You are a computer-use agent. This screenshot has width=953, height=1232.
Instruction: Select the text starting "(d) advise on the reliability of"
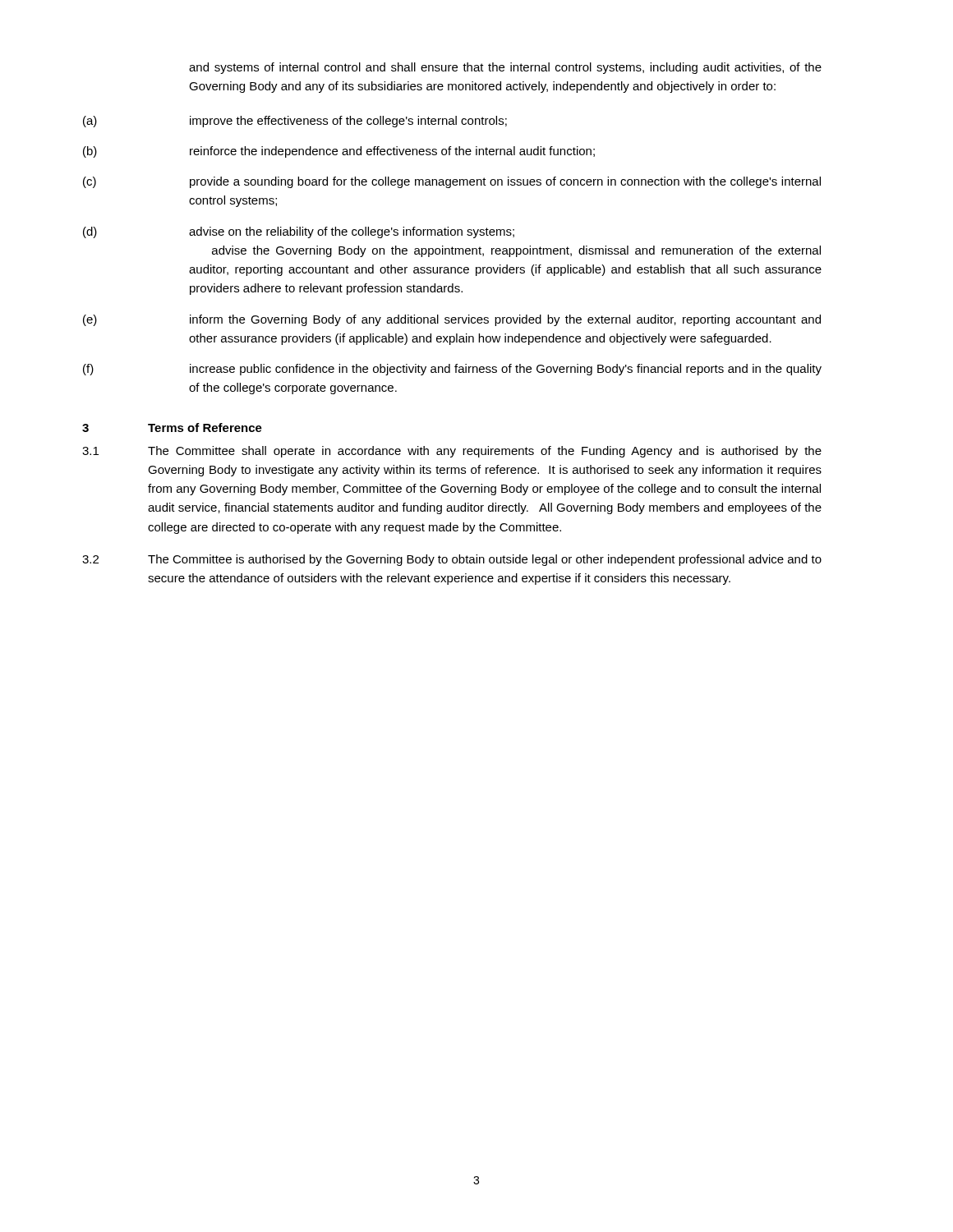[452, 260]
